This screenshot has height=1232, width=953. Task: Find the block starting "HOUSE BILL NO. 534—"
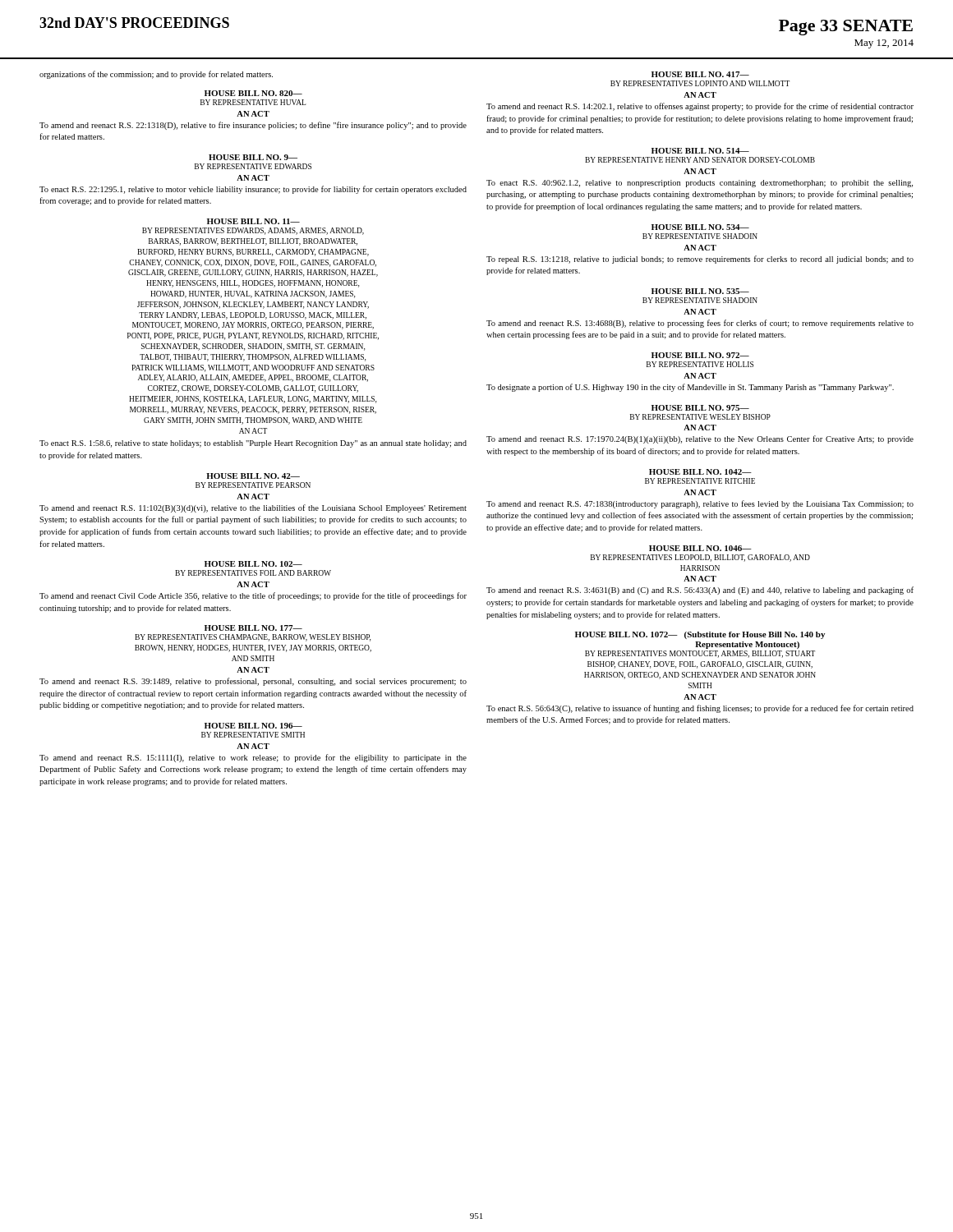[x=700, y=250]
